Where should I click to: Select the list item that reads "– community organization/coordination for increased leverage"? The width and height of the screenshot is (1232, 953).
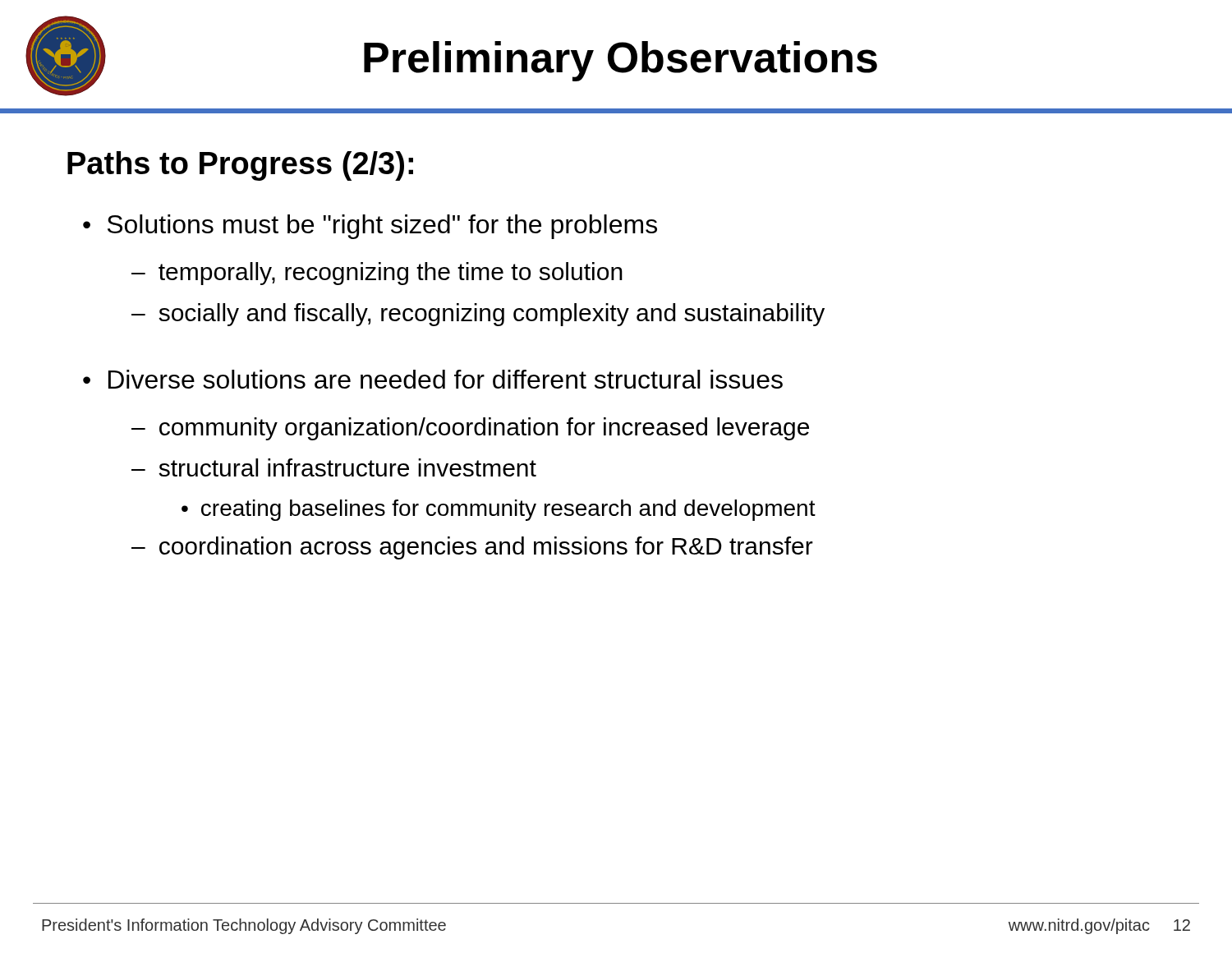pos(471,427)
